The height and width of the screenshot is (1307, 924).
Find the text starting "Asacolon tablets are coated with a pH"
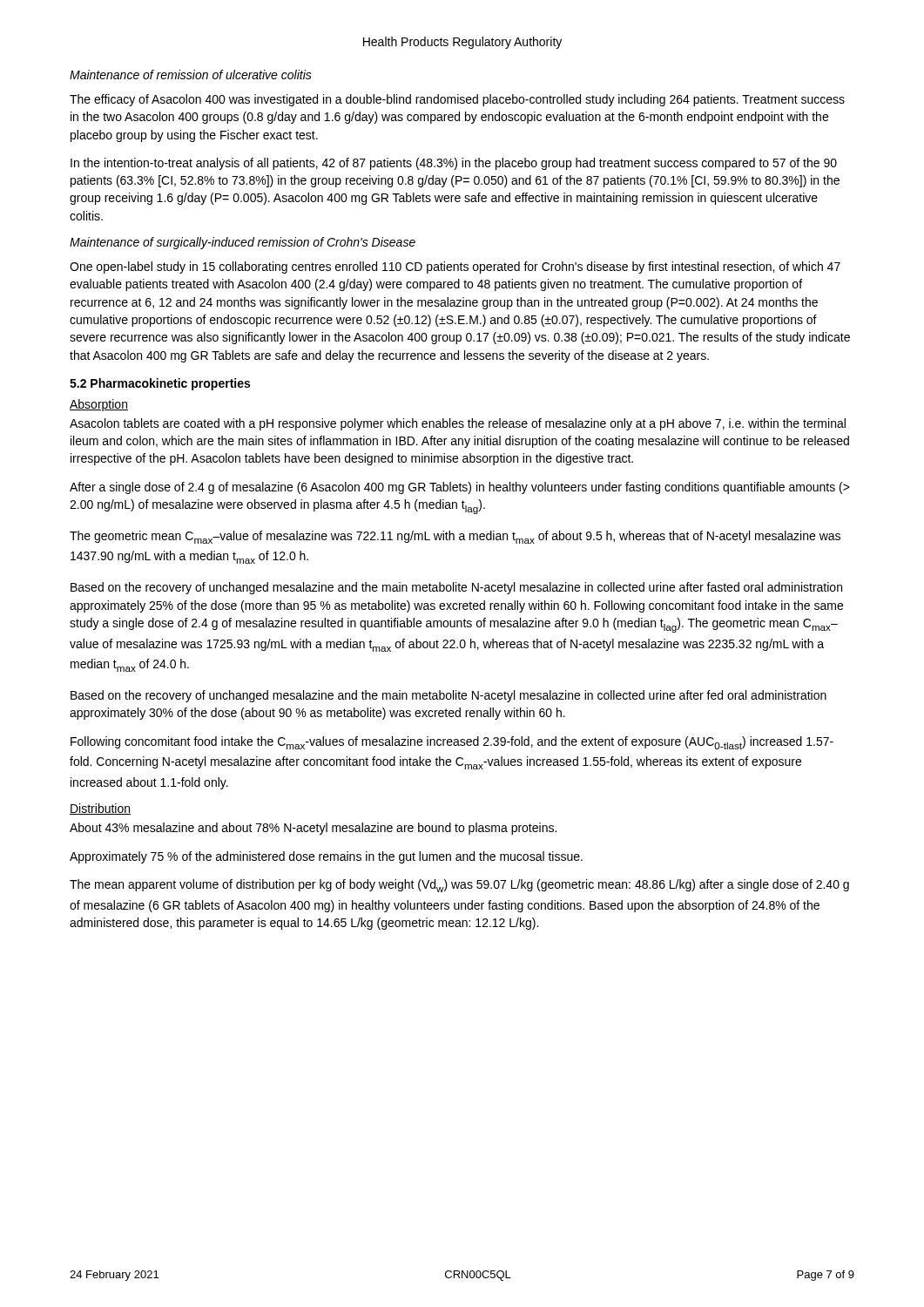point(462,441)
